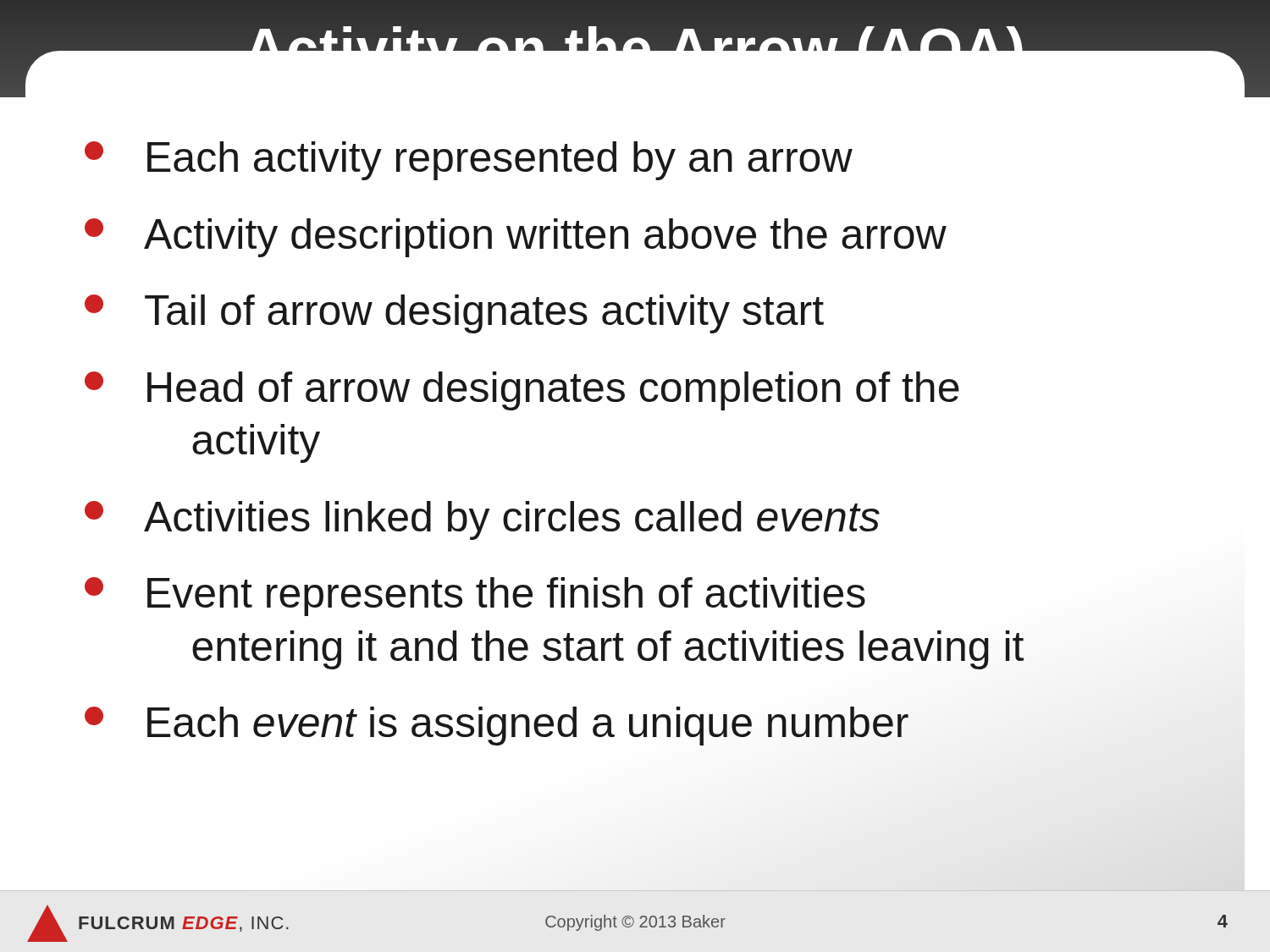Locate the passage starting "Activities linked by circles called events"
This screenshot has width=1270, height=952.
483,517
